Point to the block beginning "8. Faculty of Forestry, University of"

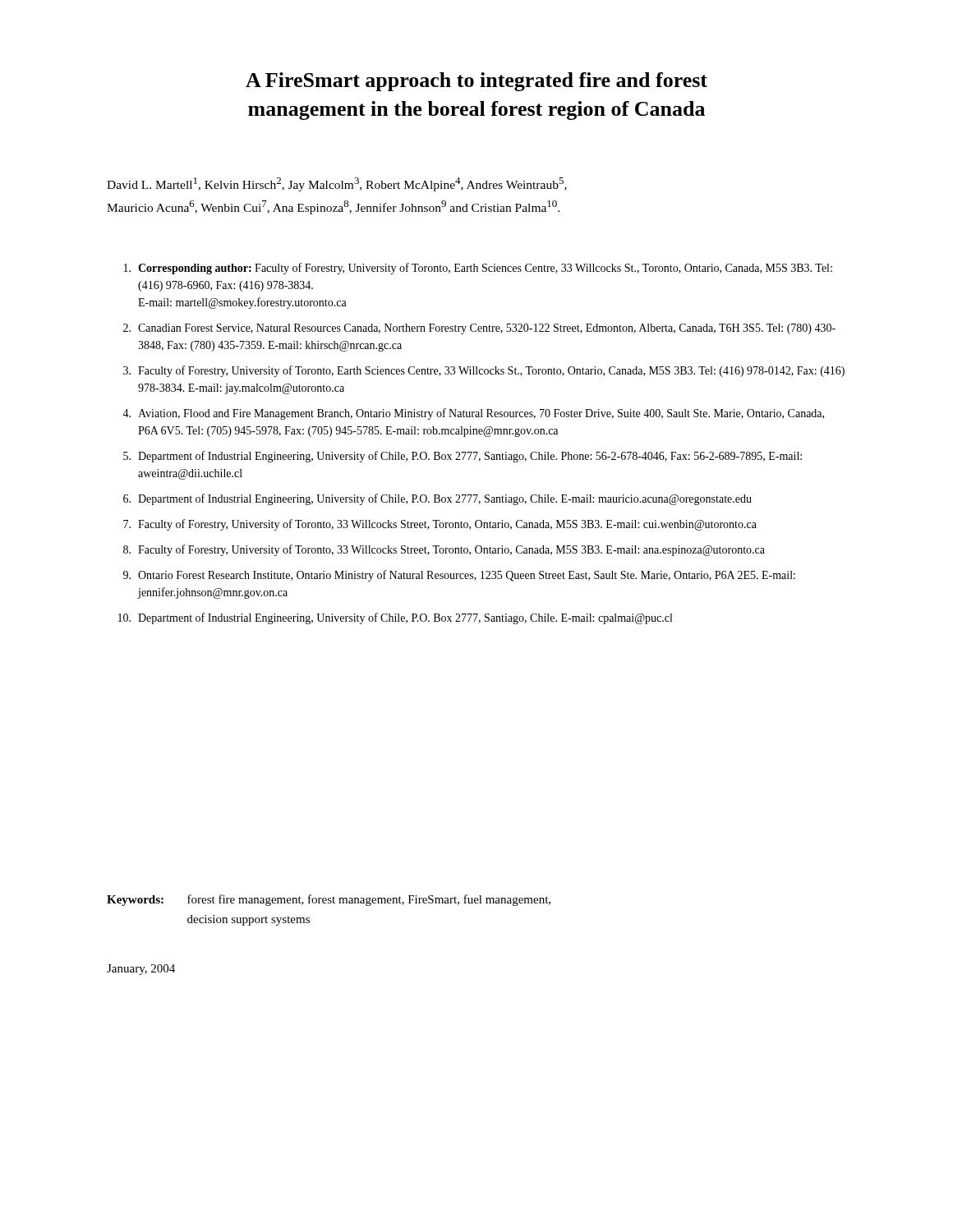pos(476,550)
